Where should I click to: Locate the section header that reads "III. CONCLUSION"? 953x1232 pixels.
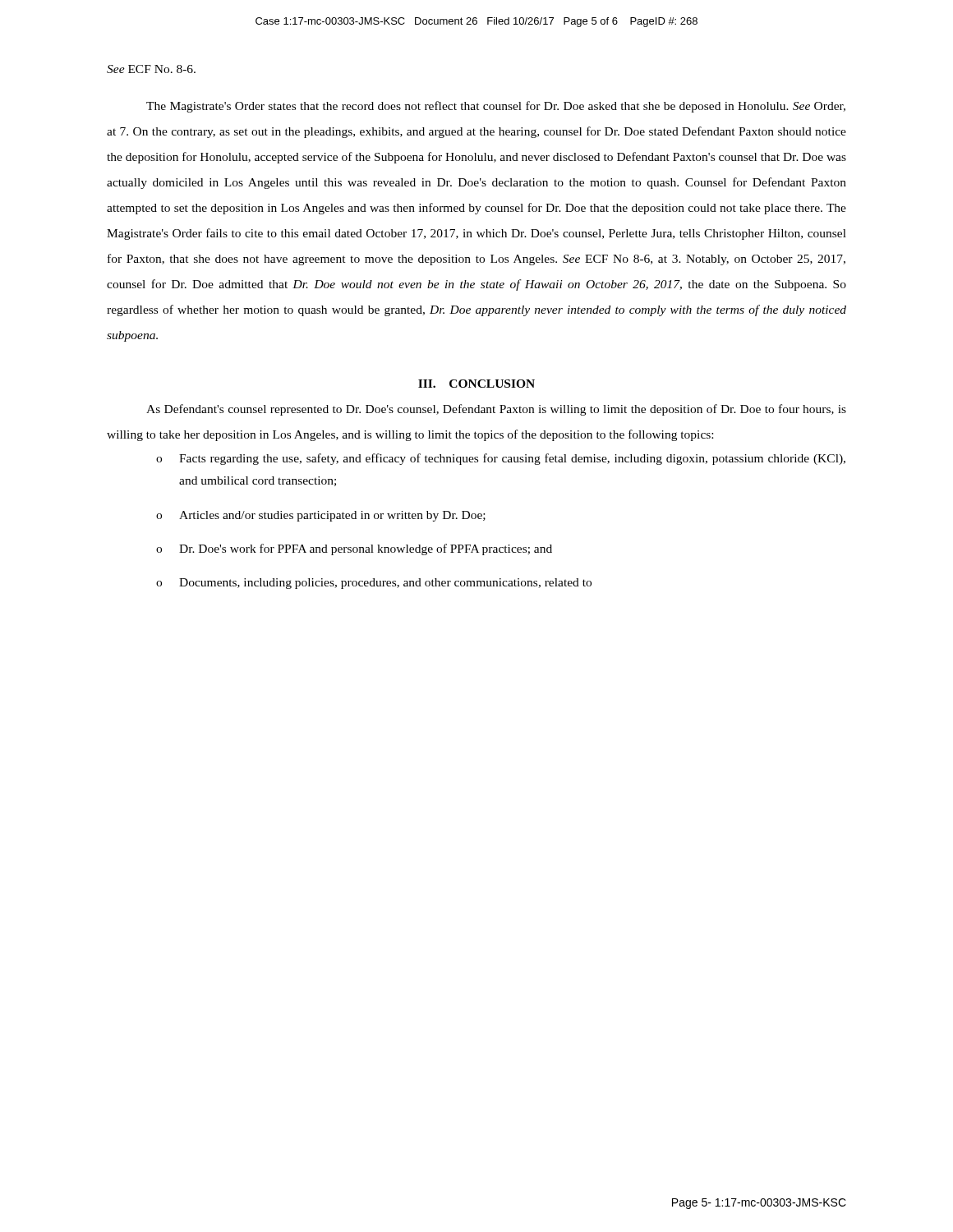click(476, 383)
